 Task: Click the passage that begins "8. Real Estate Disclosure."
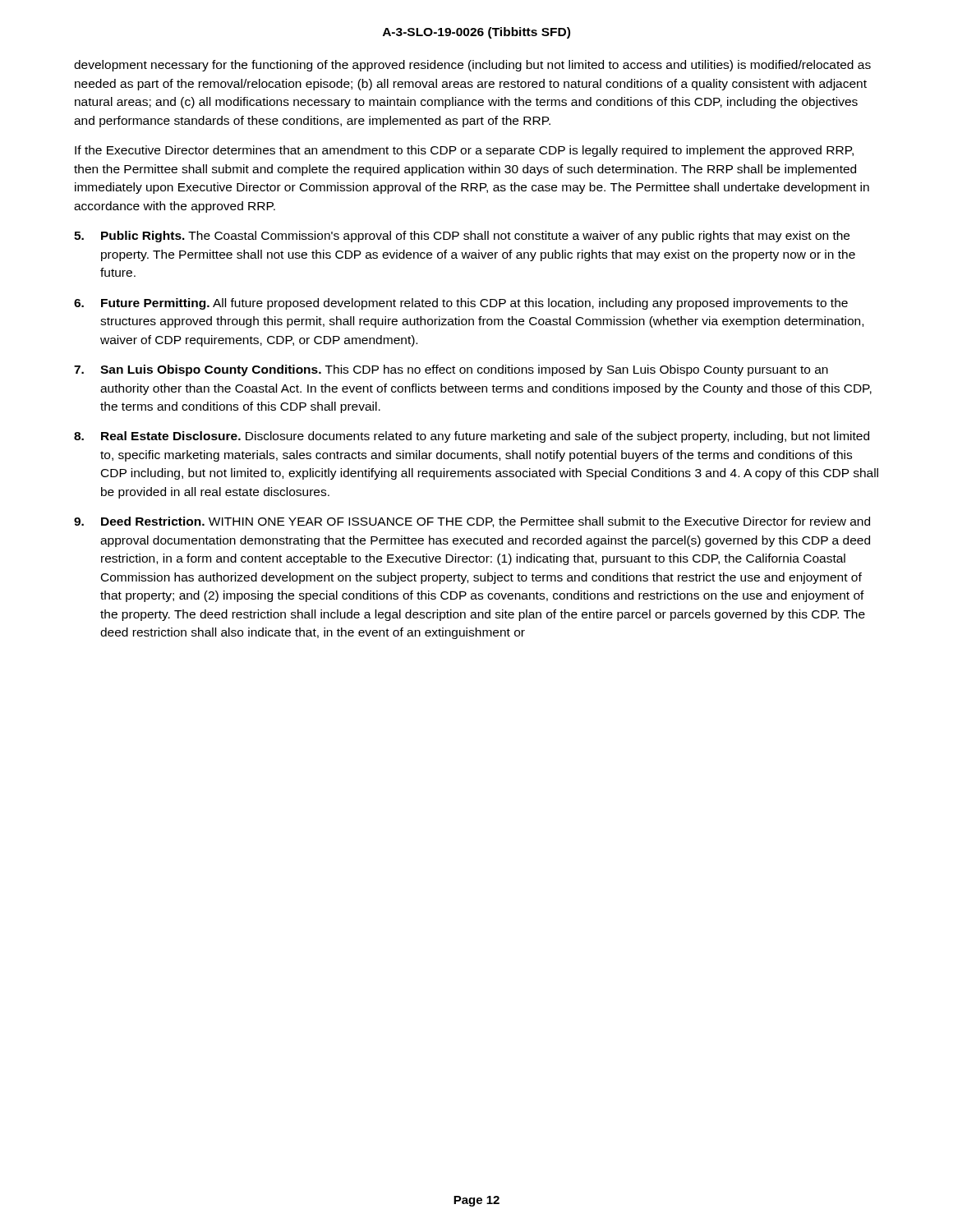(476, 464)
